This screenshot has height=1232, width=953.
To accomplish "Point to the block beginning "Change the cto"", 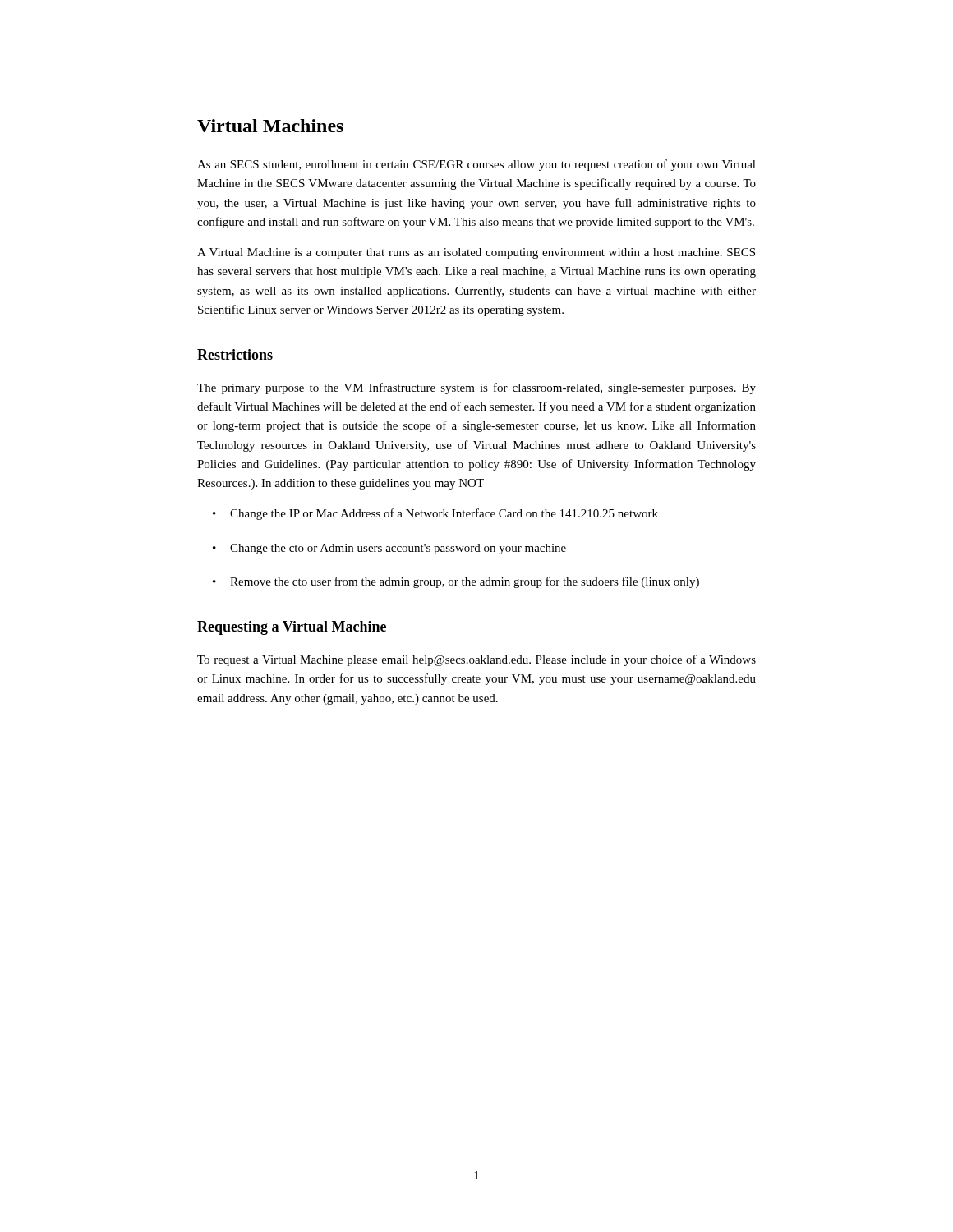I will (476, 548).
